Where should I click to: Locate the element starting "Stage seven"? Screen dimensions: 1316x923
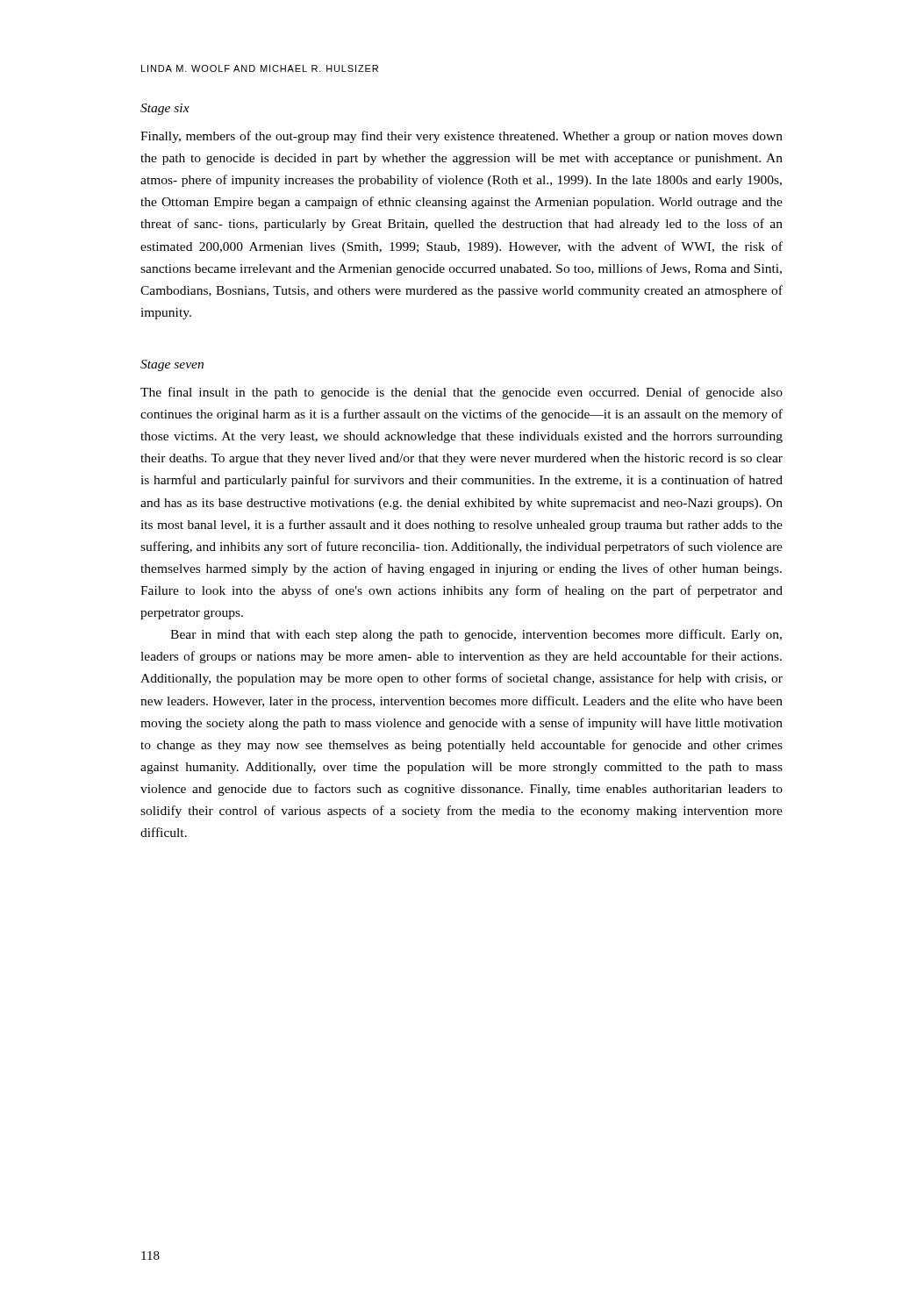[x=172, y=364]
